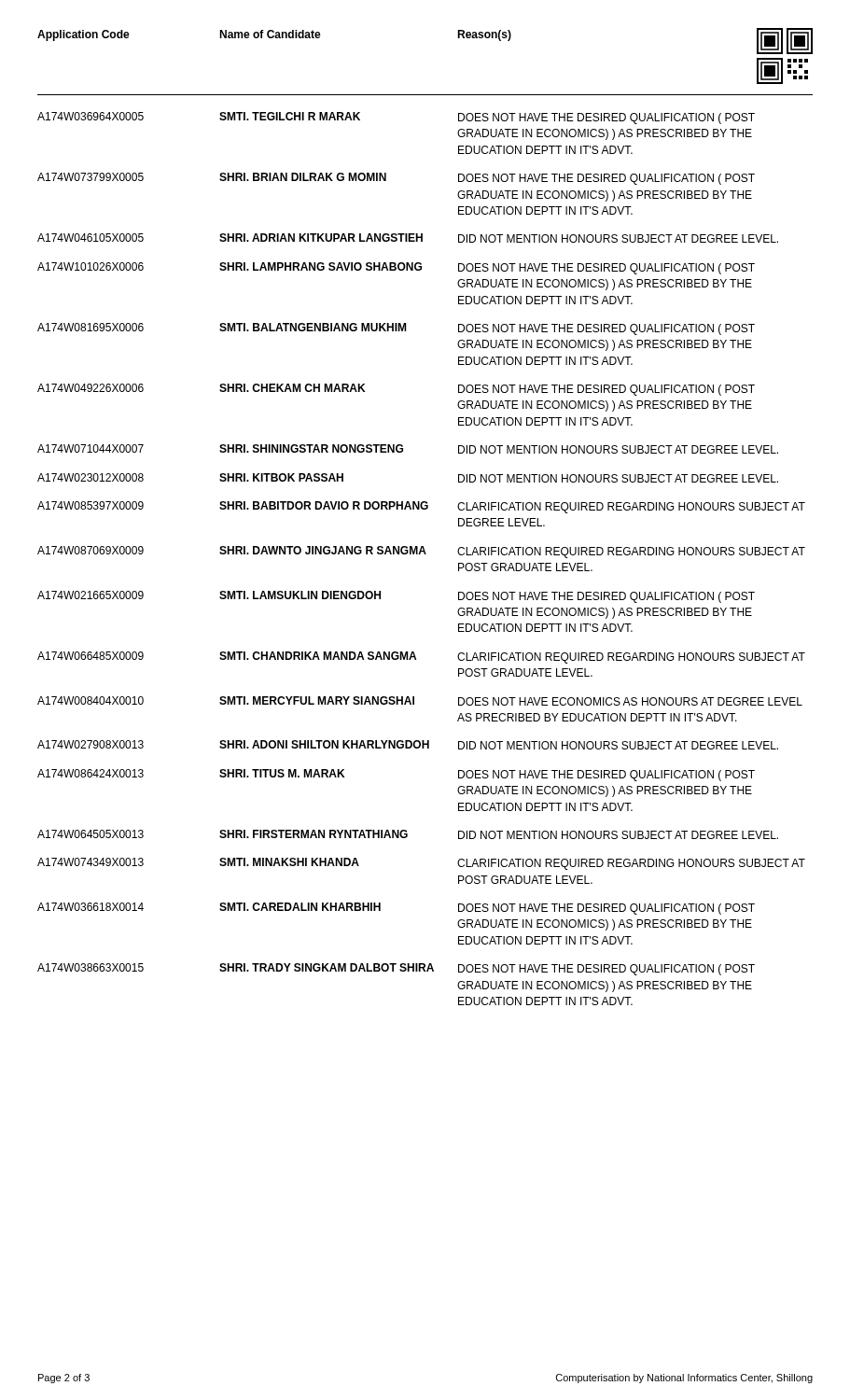Image resolution: width=850 pixels, height=1400 pixels.
Task: Locate the text block starting "A174W038663X0015 SHRI. TRADY SINGKAM DALBOT SHIRA DOES NOT"
Action: coord(396,969)
